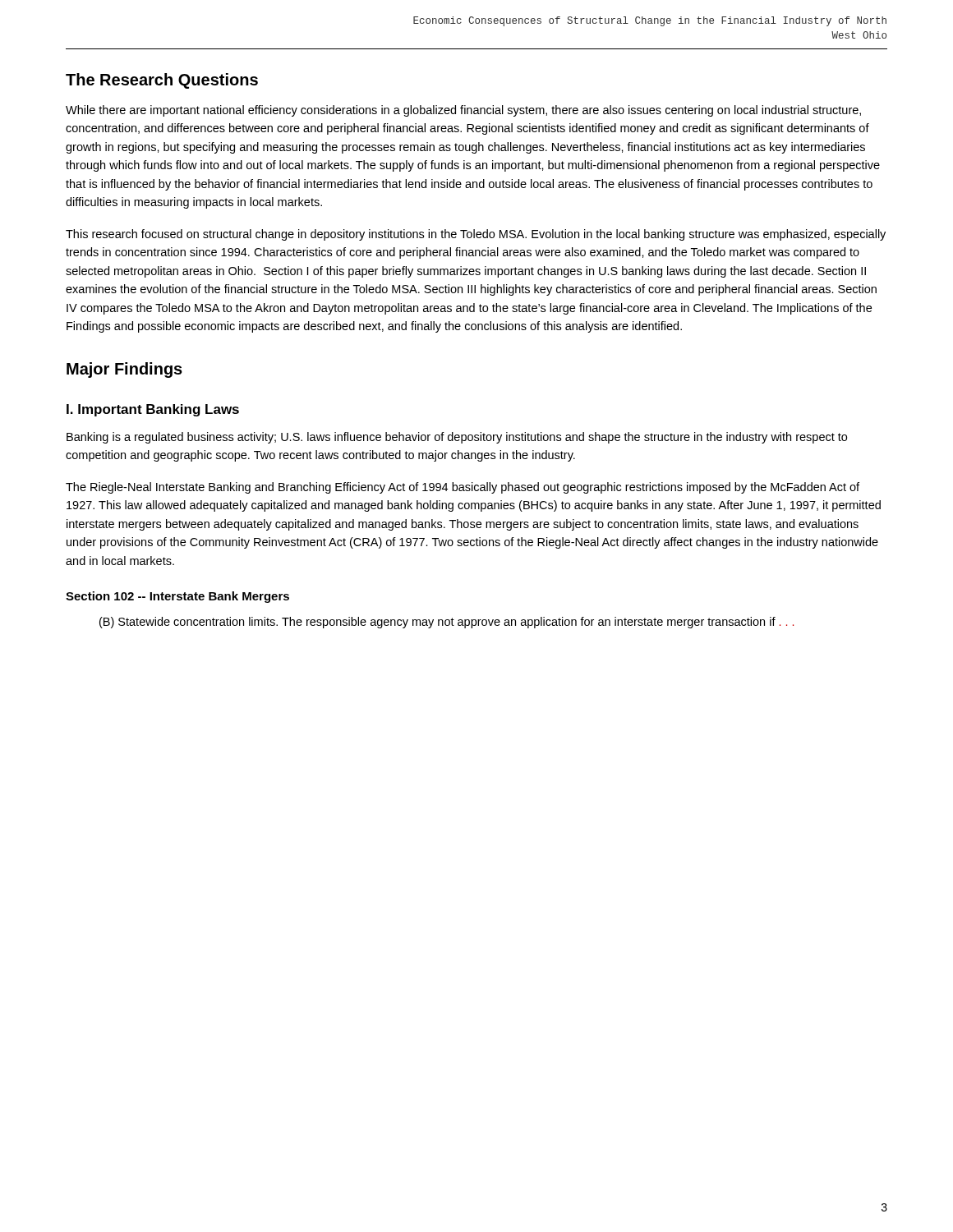Navigate to the text block starting "While there are"
Viewport: 953px width, 1232px height.
[476, 156]
